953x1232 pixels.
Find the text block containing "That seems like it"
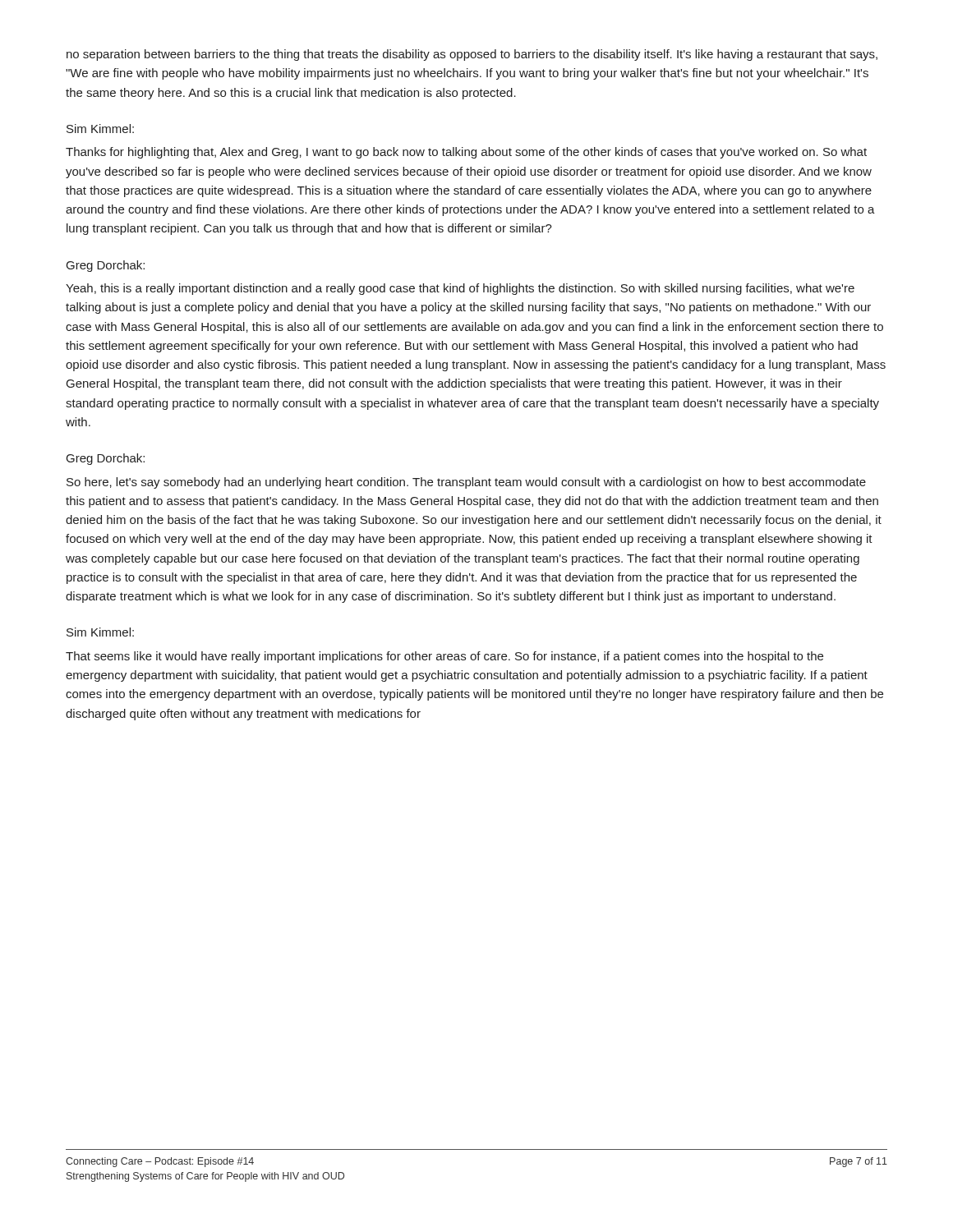point(476,684)
